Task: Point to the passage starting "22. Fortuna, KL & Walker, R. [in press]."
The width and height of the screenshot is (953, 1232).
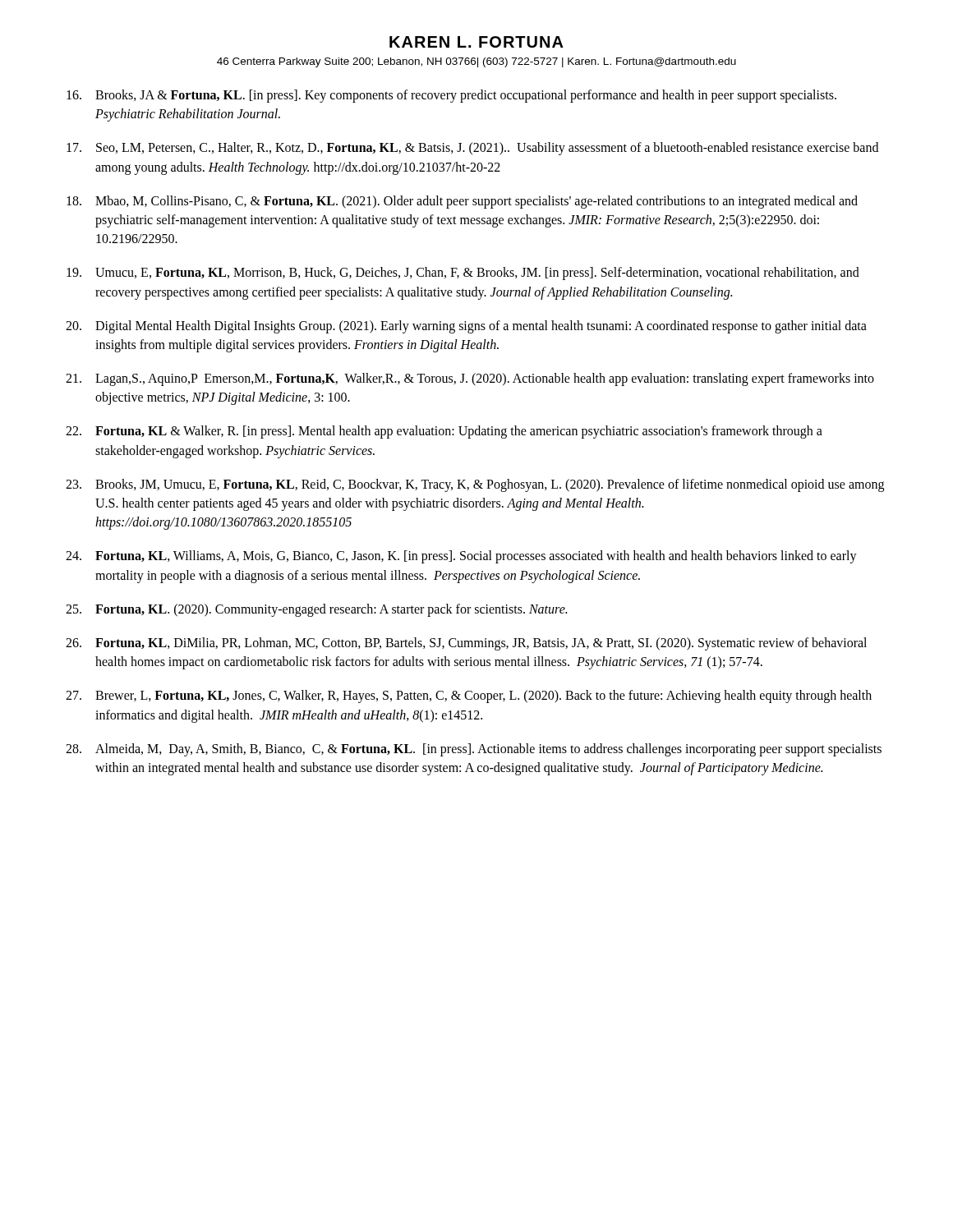Action: pos(476,441)
